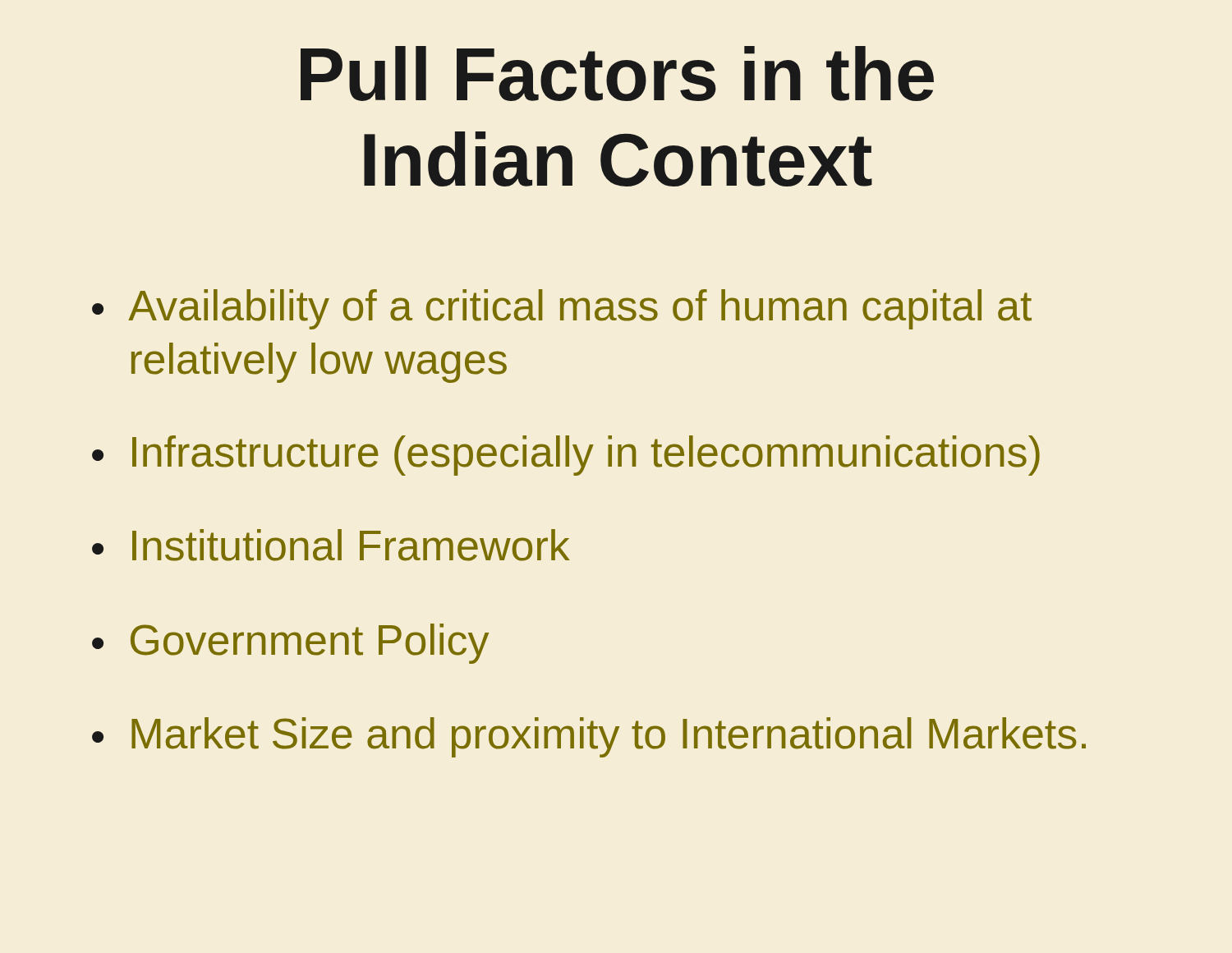The image size is (1232, 953).
Task: Locate the list item that reads "• Institutional Framework"
Action: click(x=330, y=547)
